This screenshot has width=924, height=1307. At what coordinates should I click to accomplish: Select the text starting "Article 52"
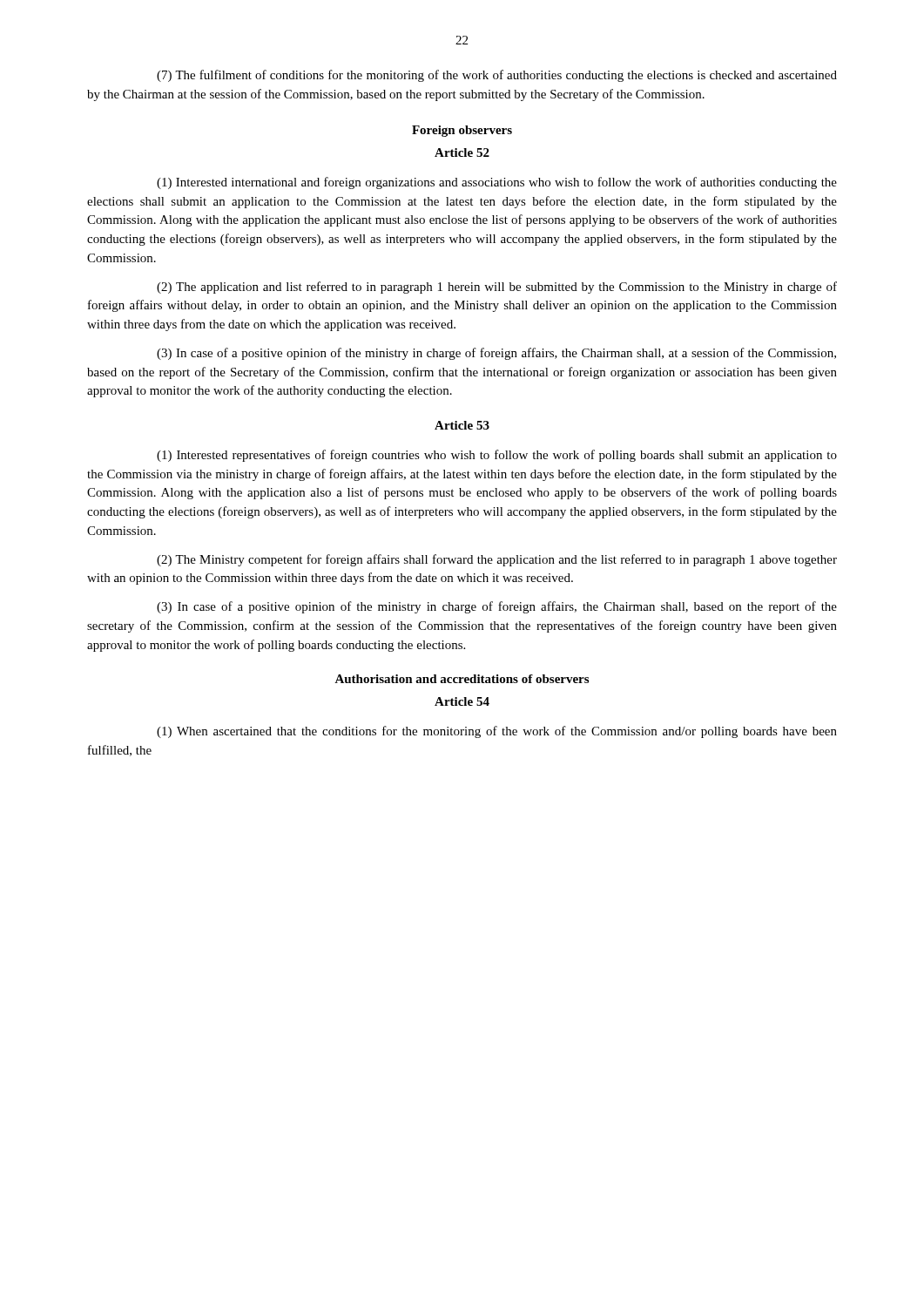[462, 152]
